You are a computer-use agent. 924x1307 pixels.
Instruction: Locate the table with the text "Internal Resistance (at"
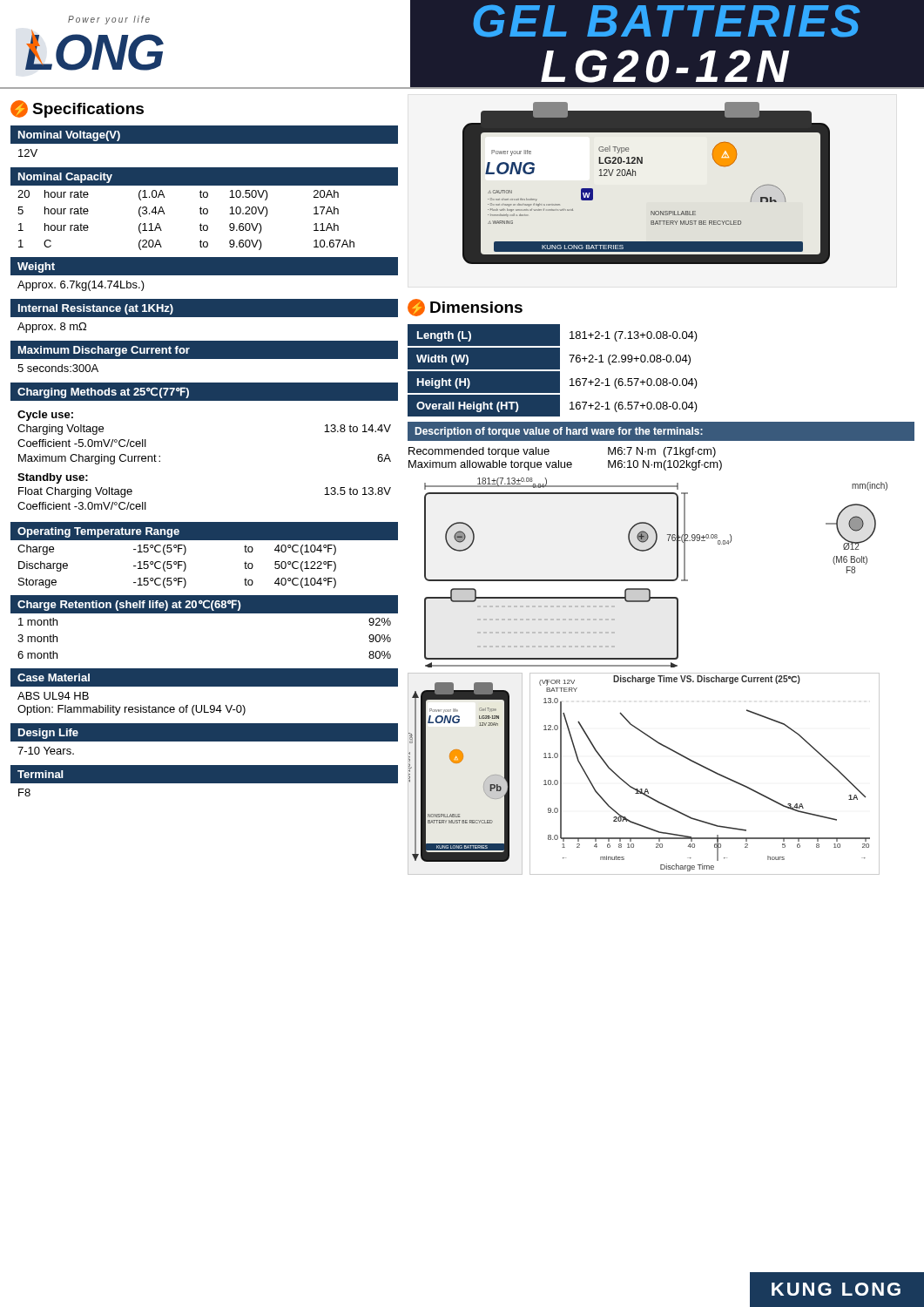pos(204,317)
